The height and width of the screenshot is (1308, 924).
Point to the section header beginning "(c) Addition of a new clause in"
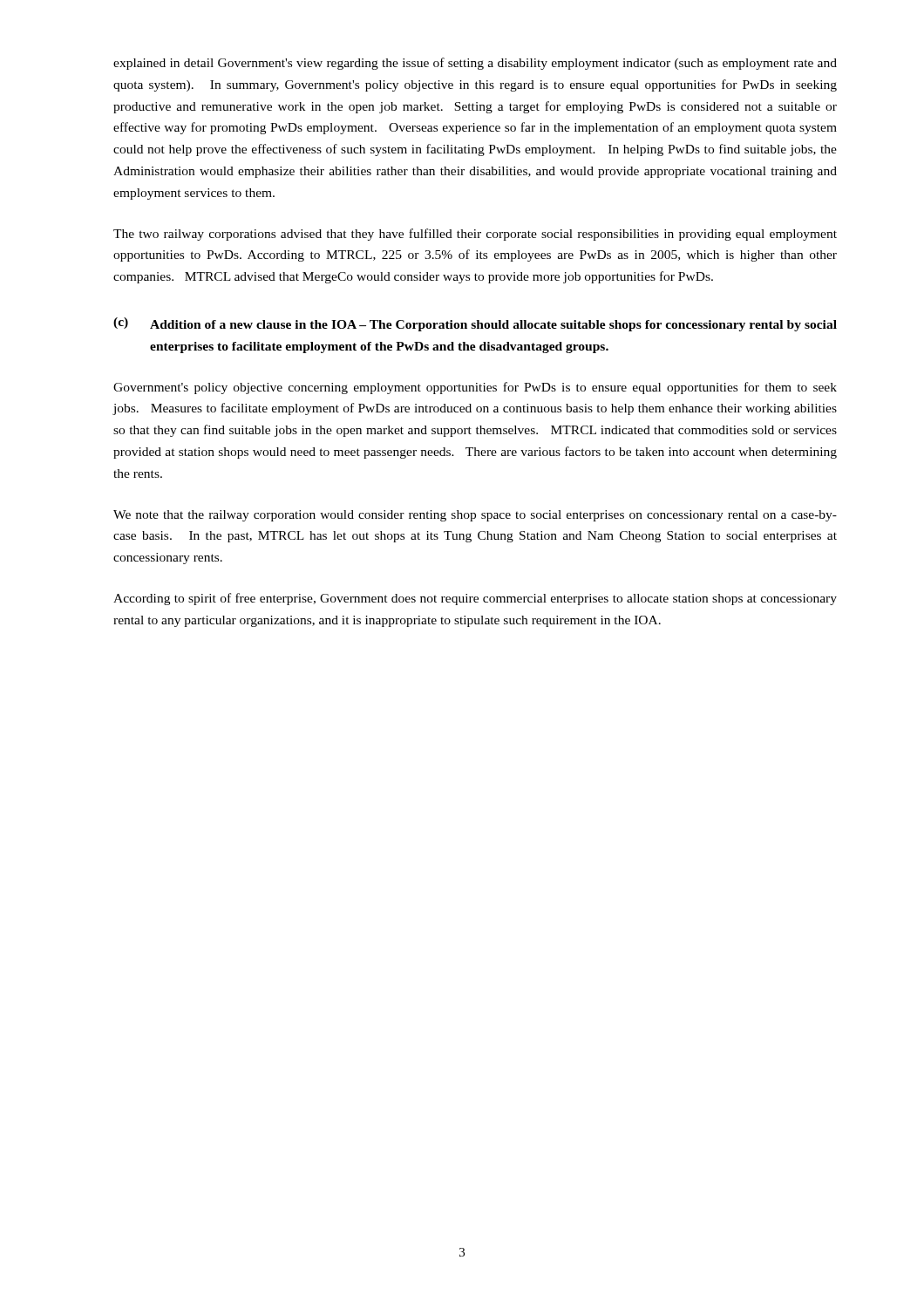pos(475,336)
